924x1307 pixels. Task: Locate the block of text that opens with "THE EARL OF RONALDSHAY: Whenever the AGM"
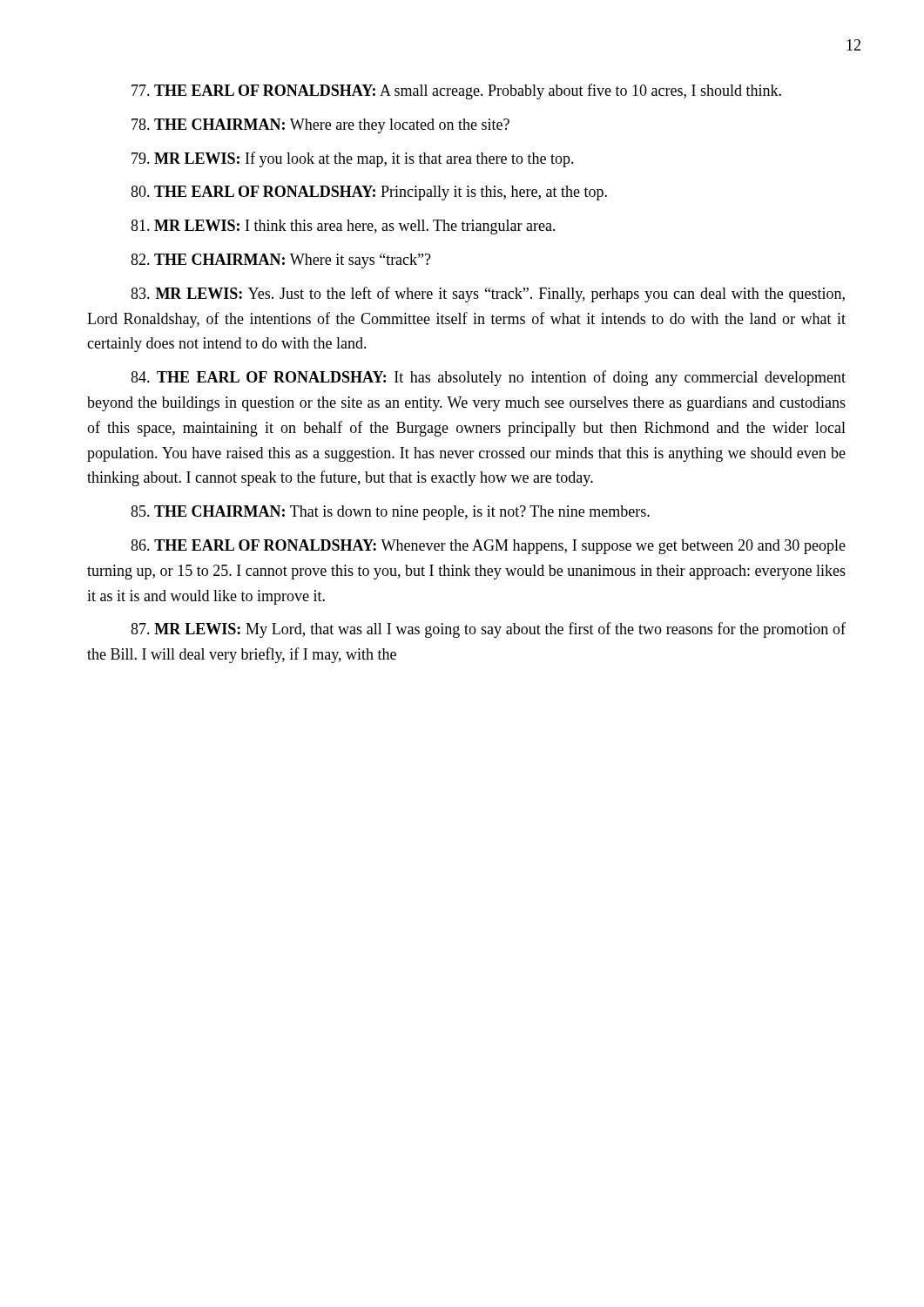pos(466,571)
